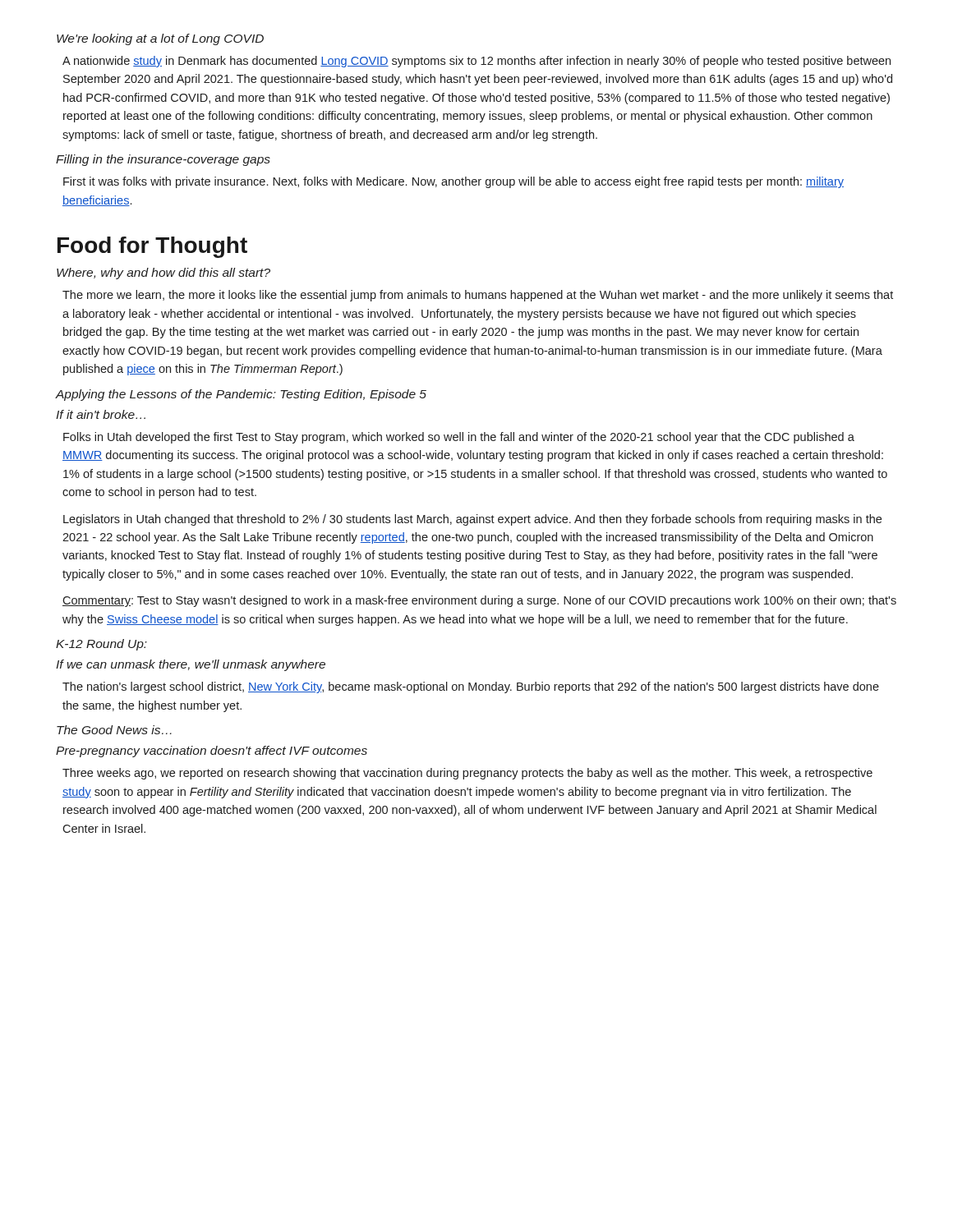
Task: Find the element starting "We're looking at a lot of Long COVID"
Action: point(160,38)
